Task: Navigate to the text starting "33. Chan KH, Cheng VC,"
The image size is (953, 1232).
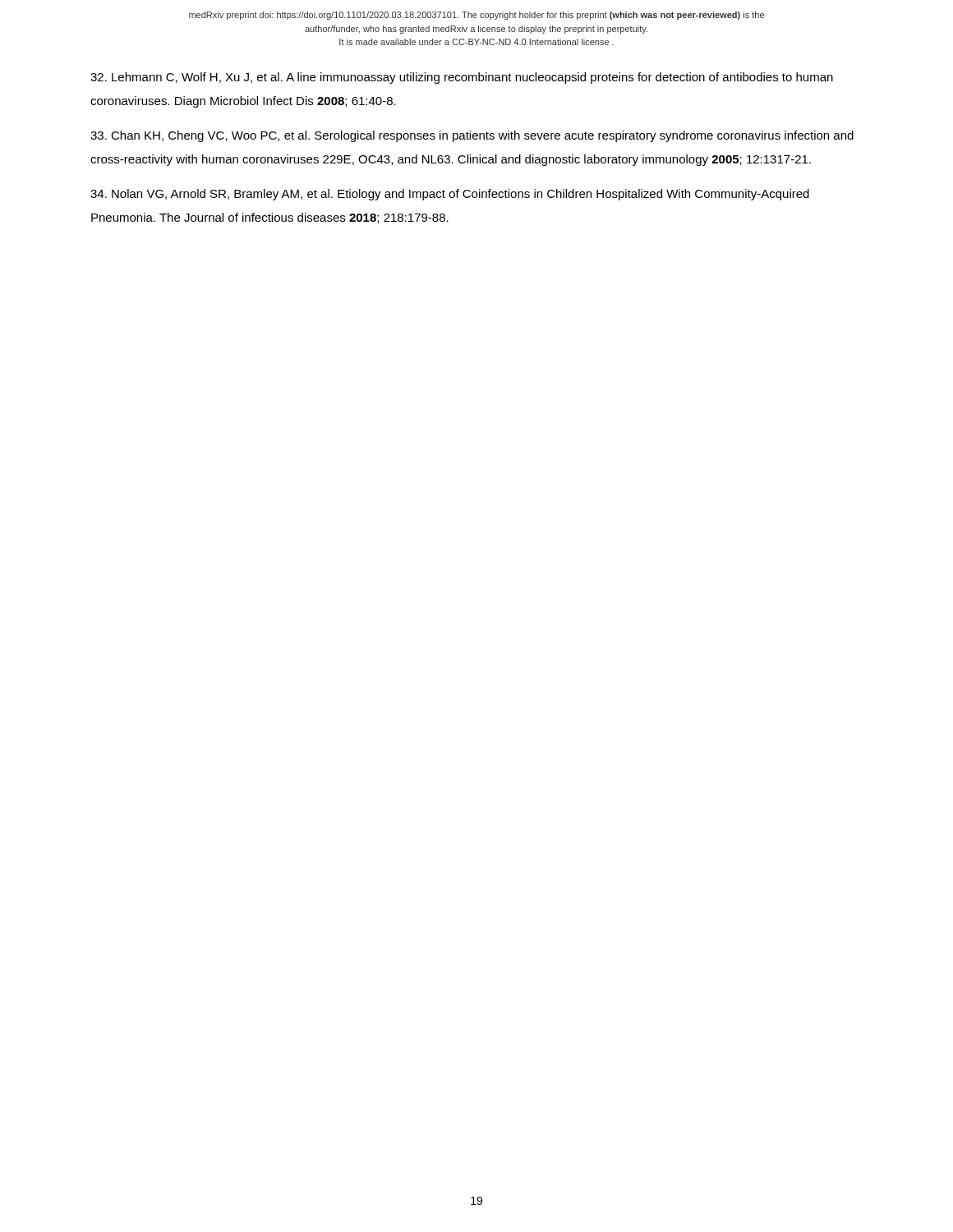Action: (x=472, y=147)
